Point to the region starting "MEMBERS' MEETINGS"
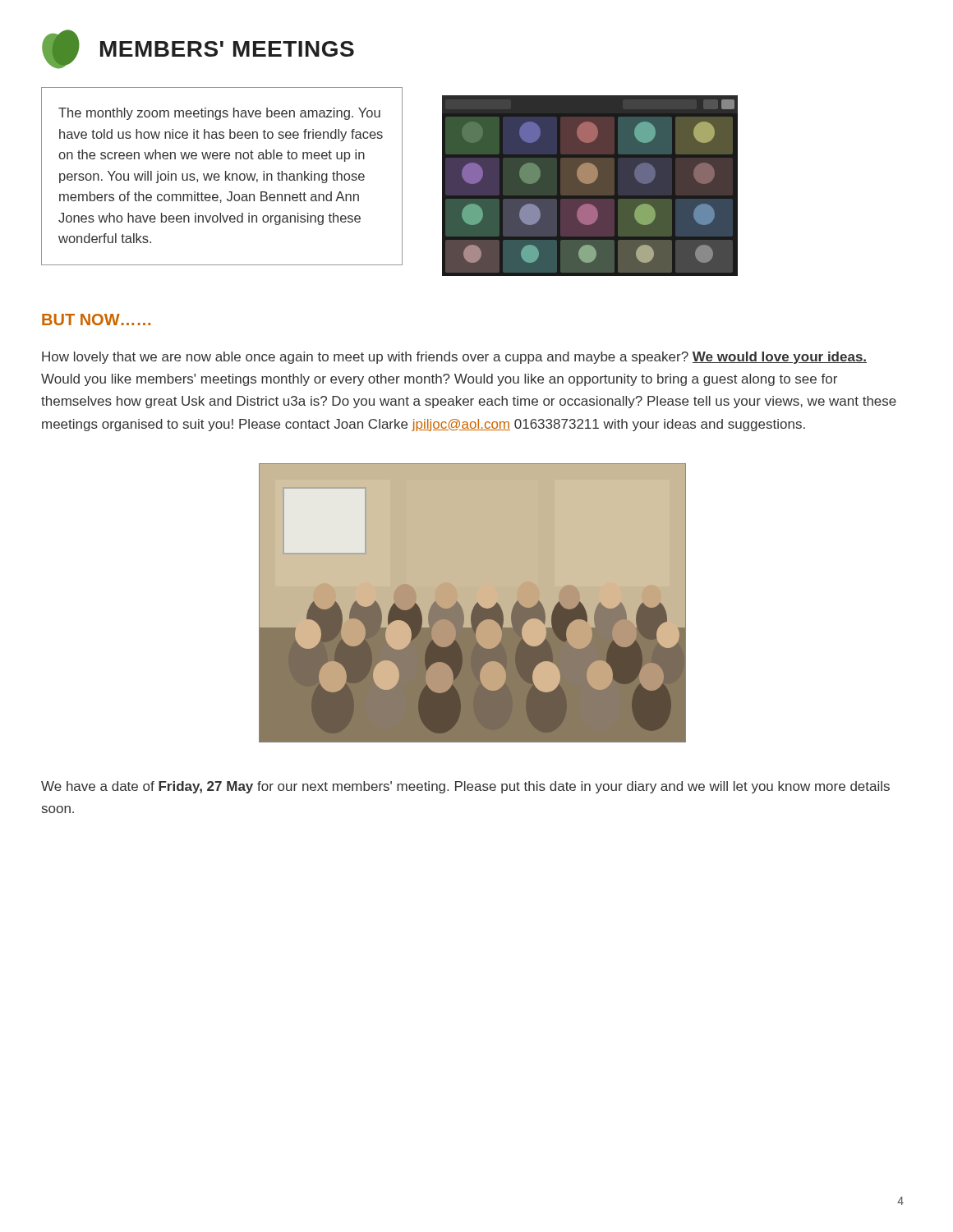953x1232 pixels. 227,49
